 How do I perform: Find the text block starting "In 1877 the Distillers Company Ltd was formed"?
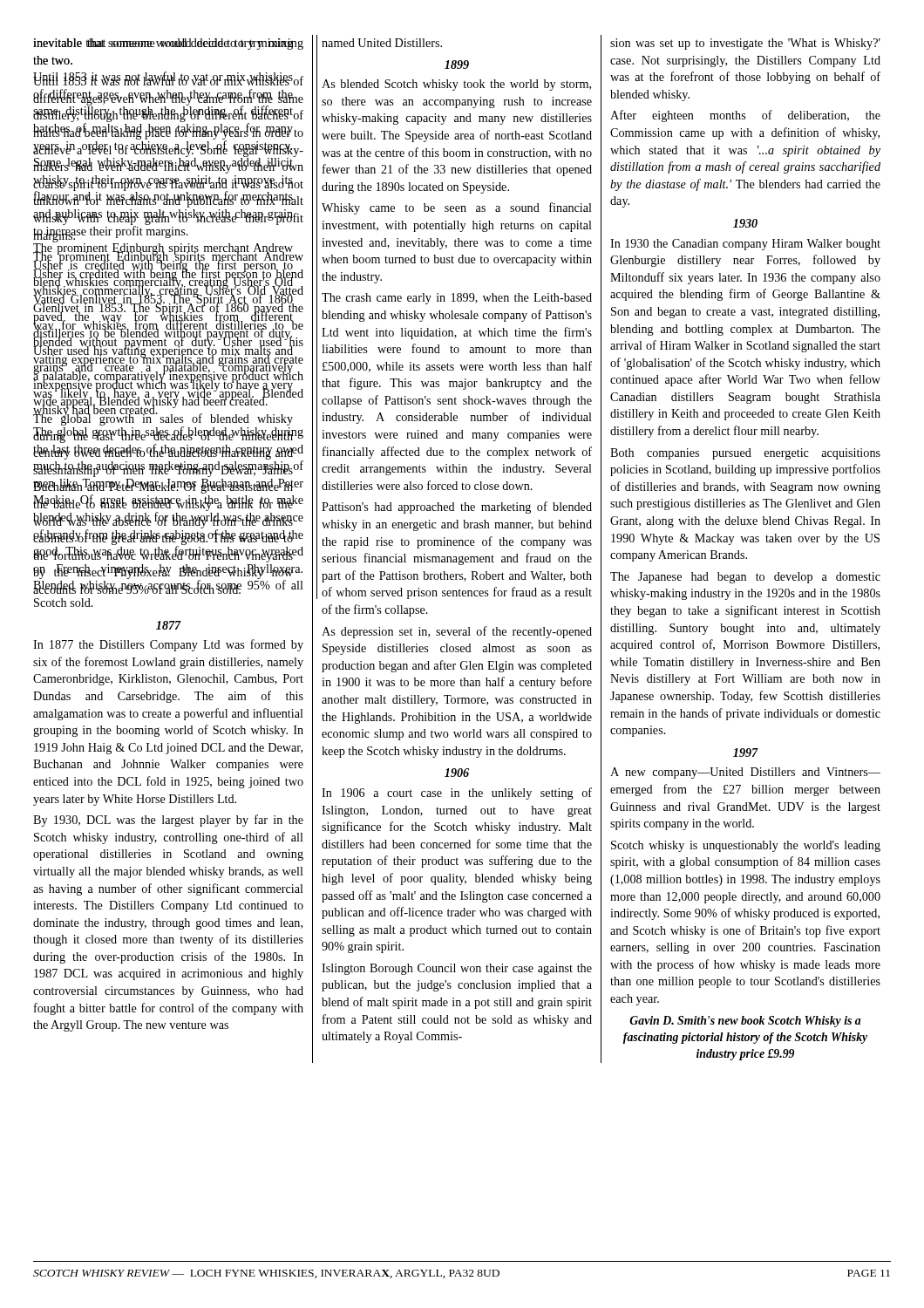pyautogui.click(x=168, y=835)
